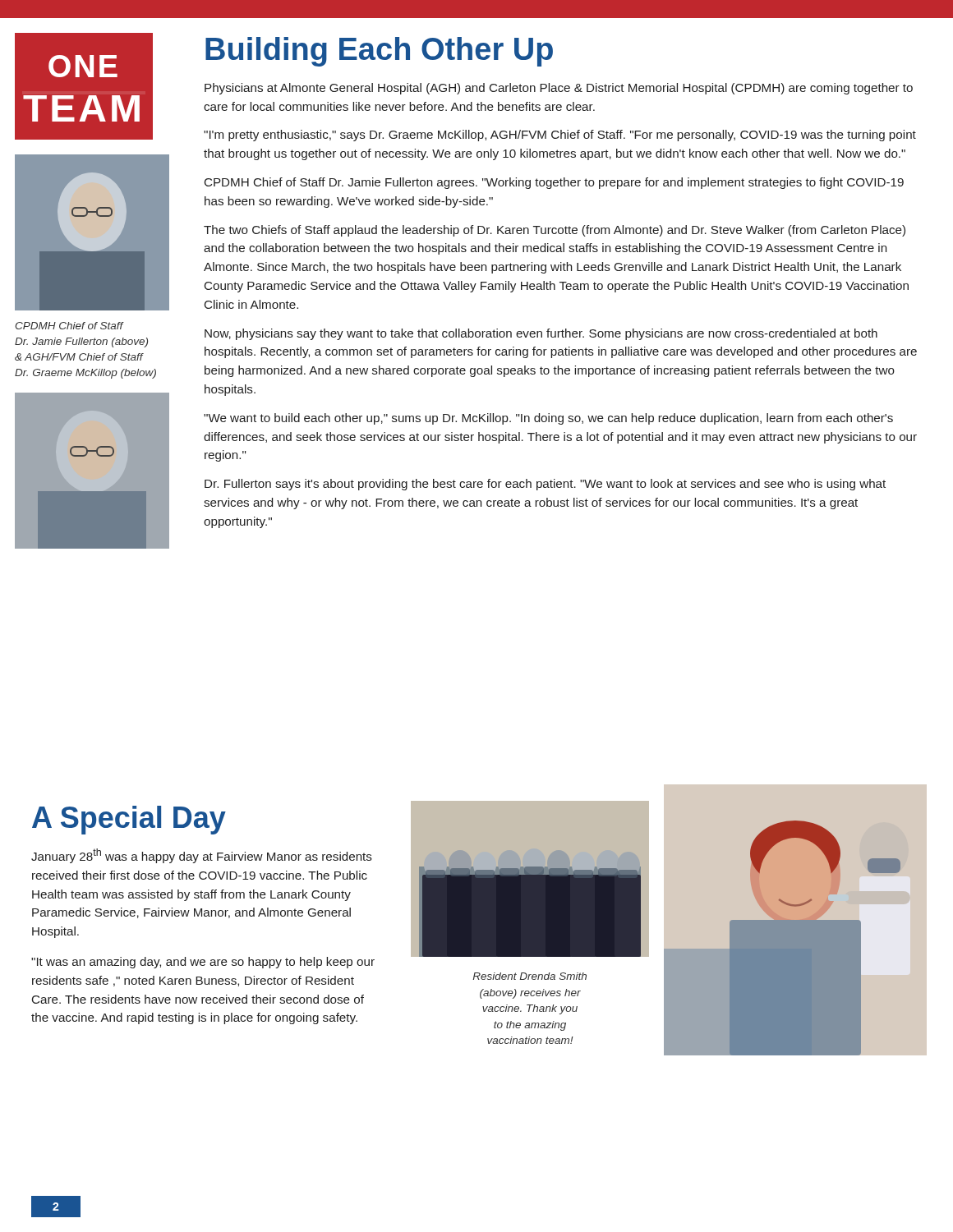
Task: Navigate to the block starting "January 28th was a happy day"
Action: (205, 893)
